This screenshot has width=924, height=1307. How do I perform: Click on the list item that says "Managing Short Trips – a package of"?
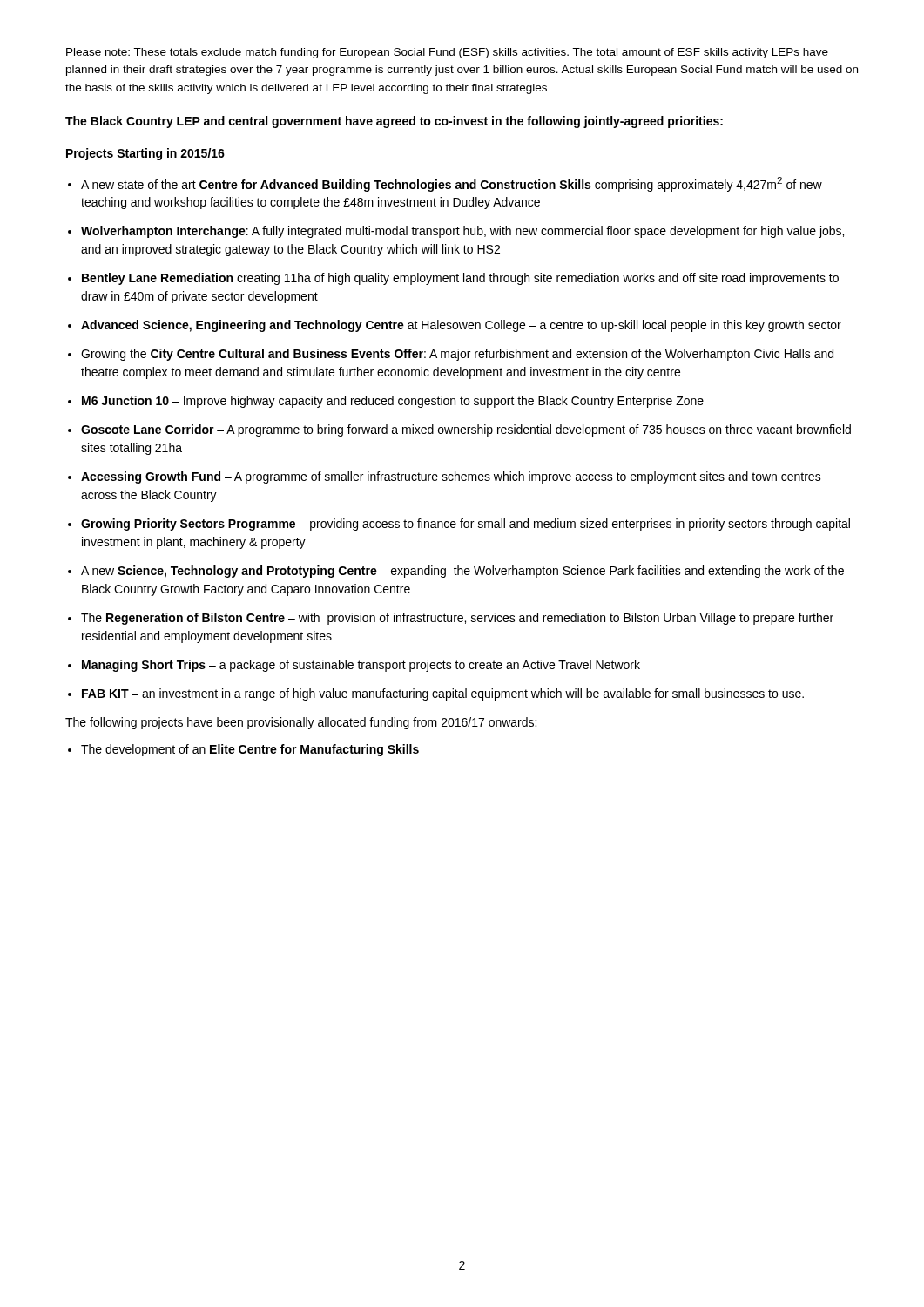pyautogui.click(x=361, y=665)
